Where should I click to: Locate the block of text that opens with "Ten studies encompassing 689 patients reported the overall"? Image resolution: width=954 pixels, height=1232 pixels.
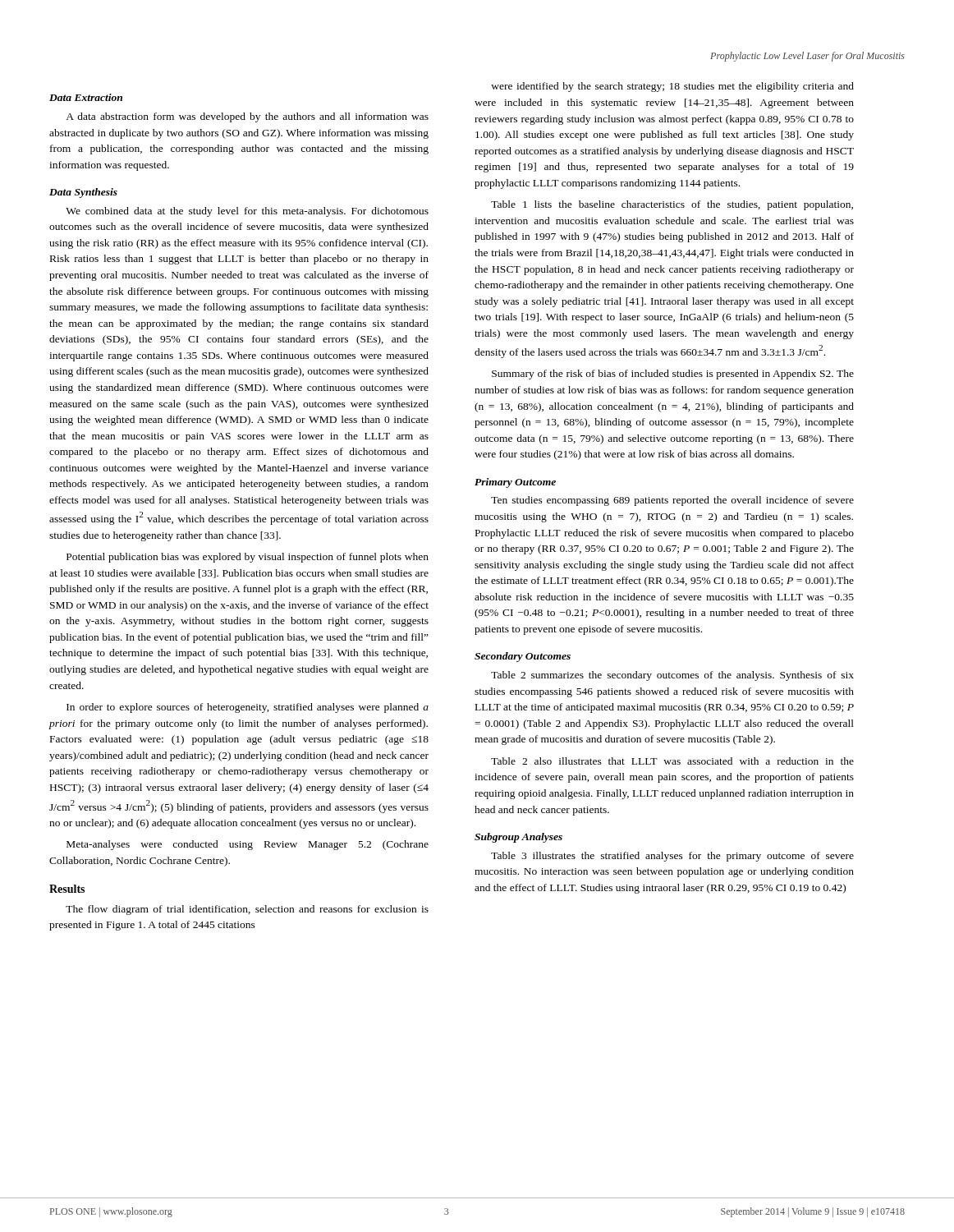point(664,565)
